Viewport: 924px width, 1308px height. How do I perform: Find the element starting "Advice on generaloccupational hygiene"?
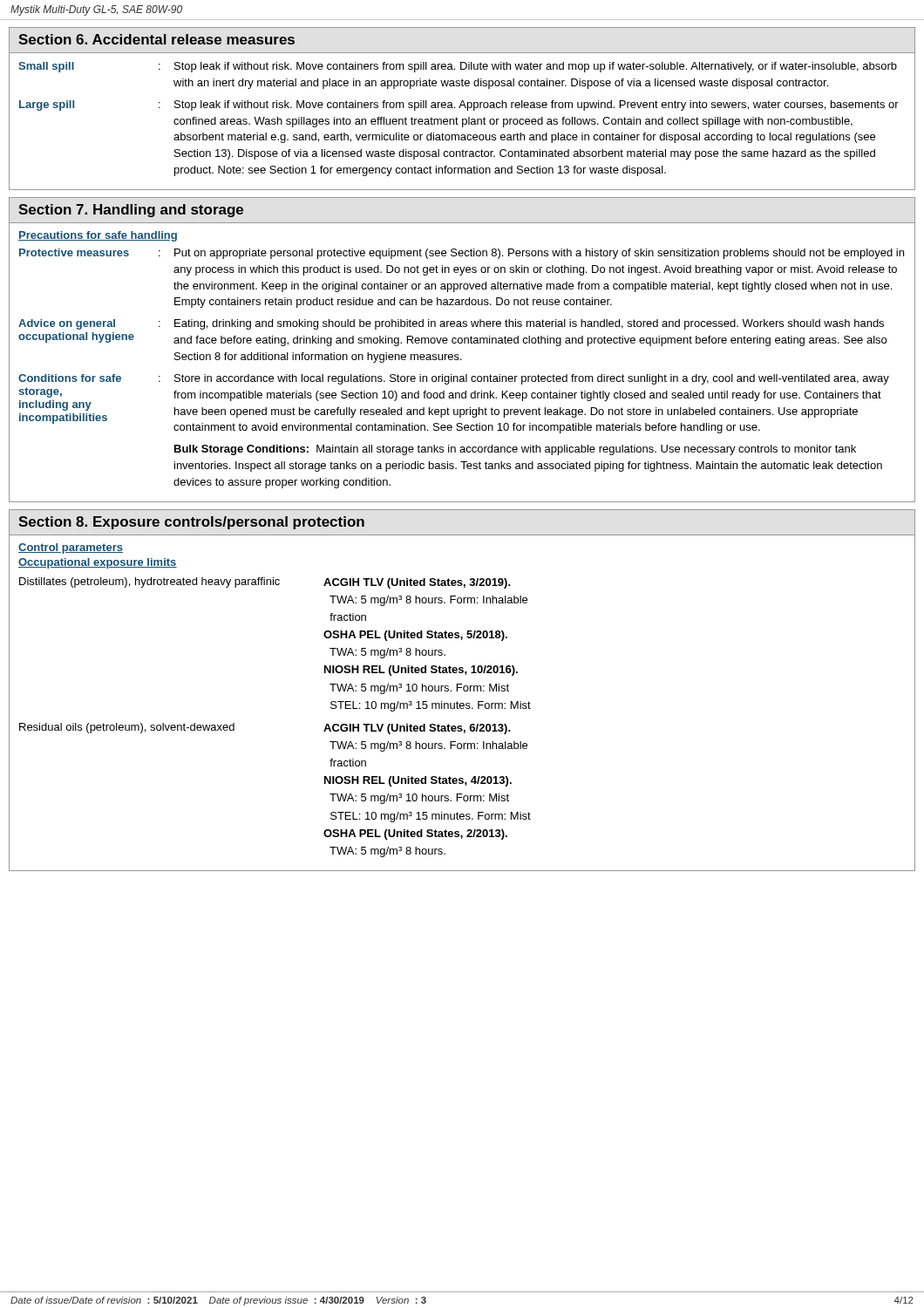(462, 341)
